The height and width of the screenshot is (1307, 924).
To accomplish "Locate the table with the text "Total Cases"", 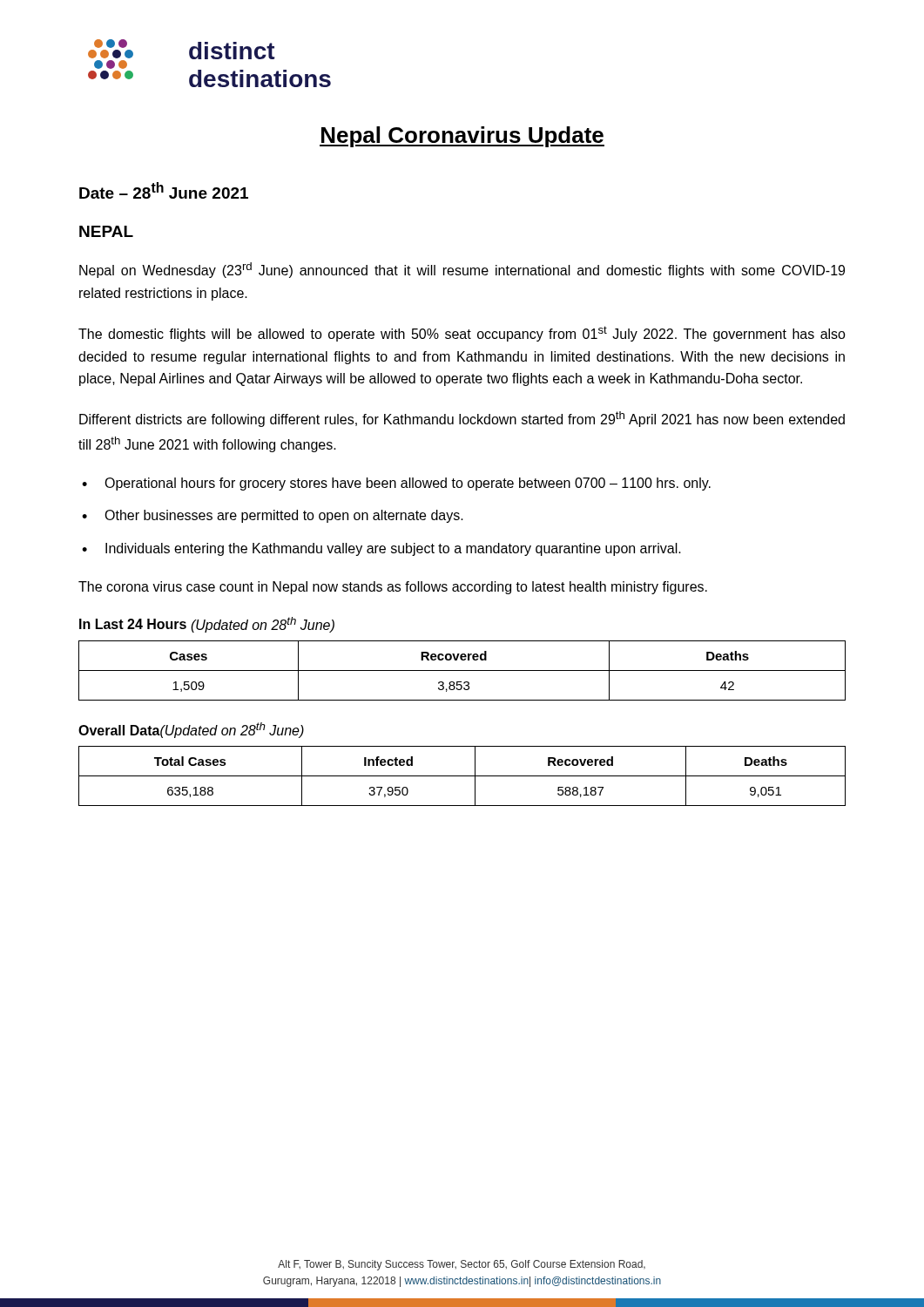I will [462, 776].
